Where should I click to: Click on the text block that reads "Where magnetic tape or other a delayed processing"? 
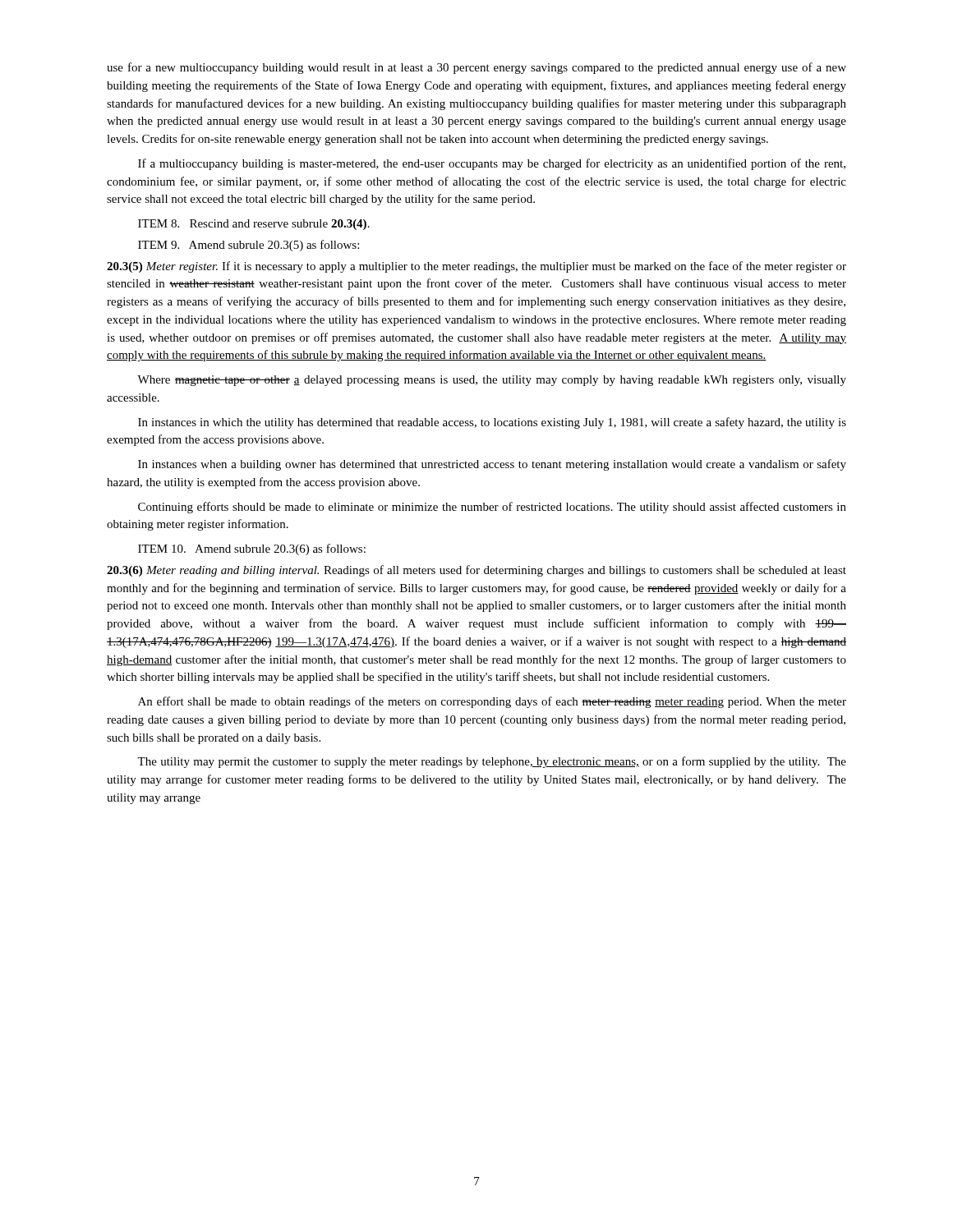click(476, 389)
